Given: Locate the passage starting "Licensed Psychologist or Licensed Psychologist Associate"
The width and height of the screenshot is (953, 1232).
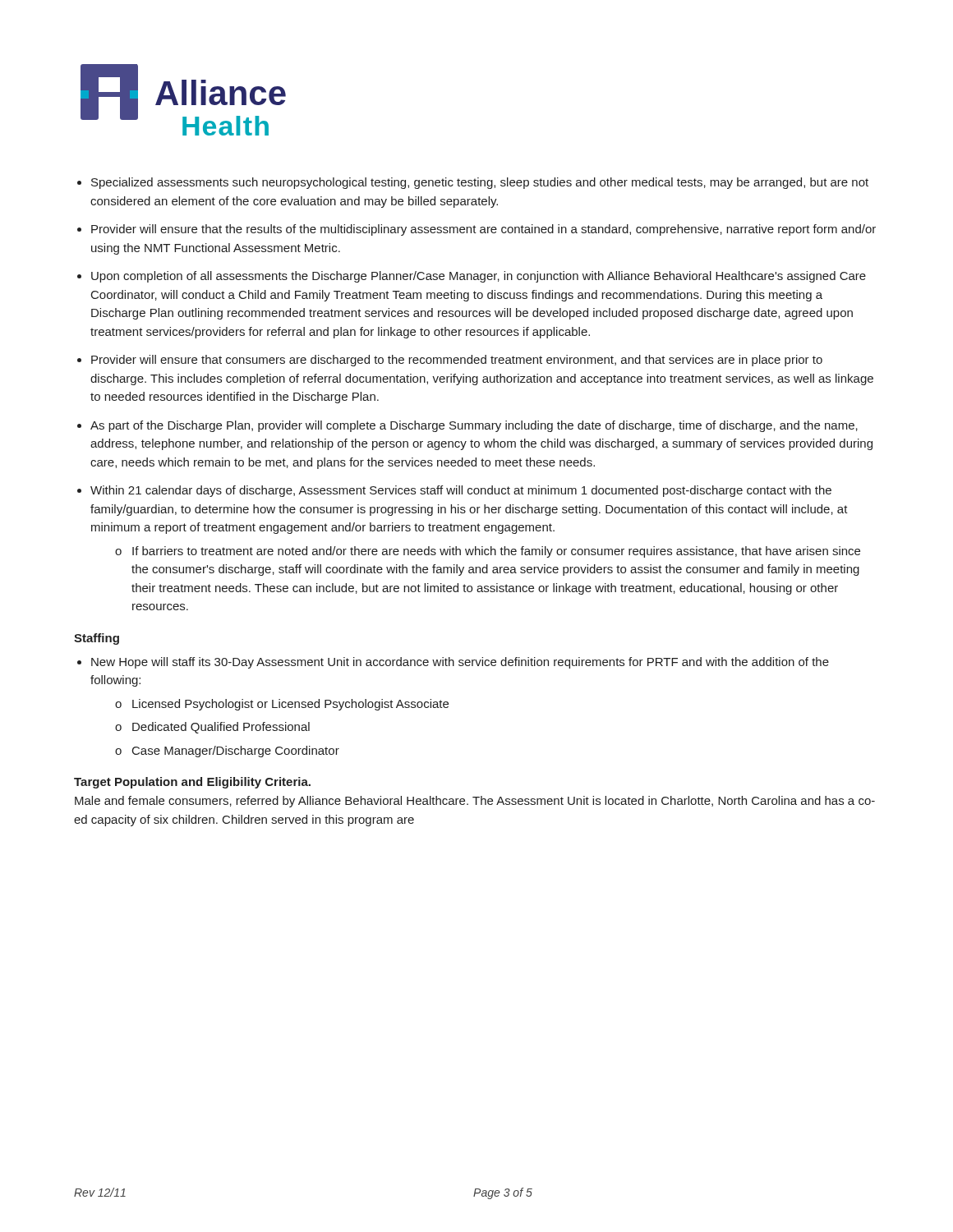Looking at the screenshot, I should (x=290, y=703).
